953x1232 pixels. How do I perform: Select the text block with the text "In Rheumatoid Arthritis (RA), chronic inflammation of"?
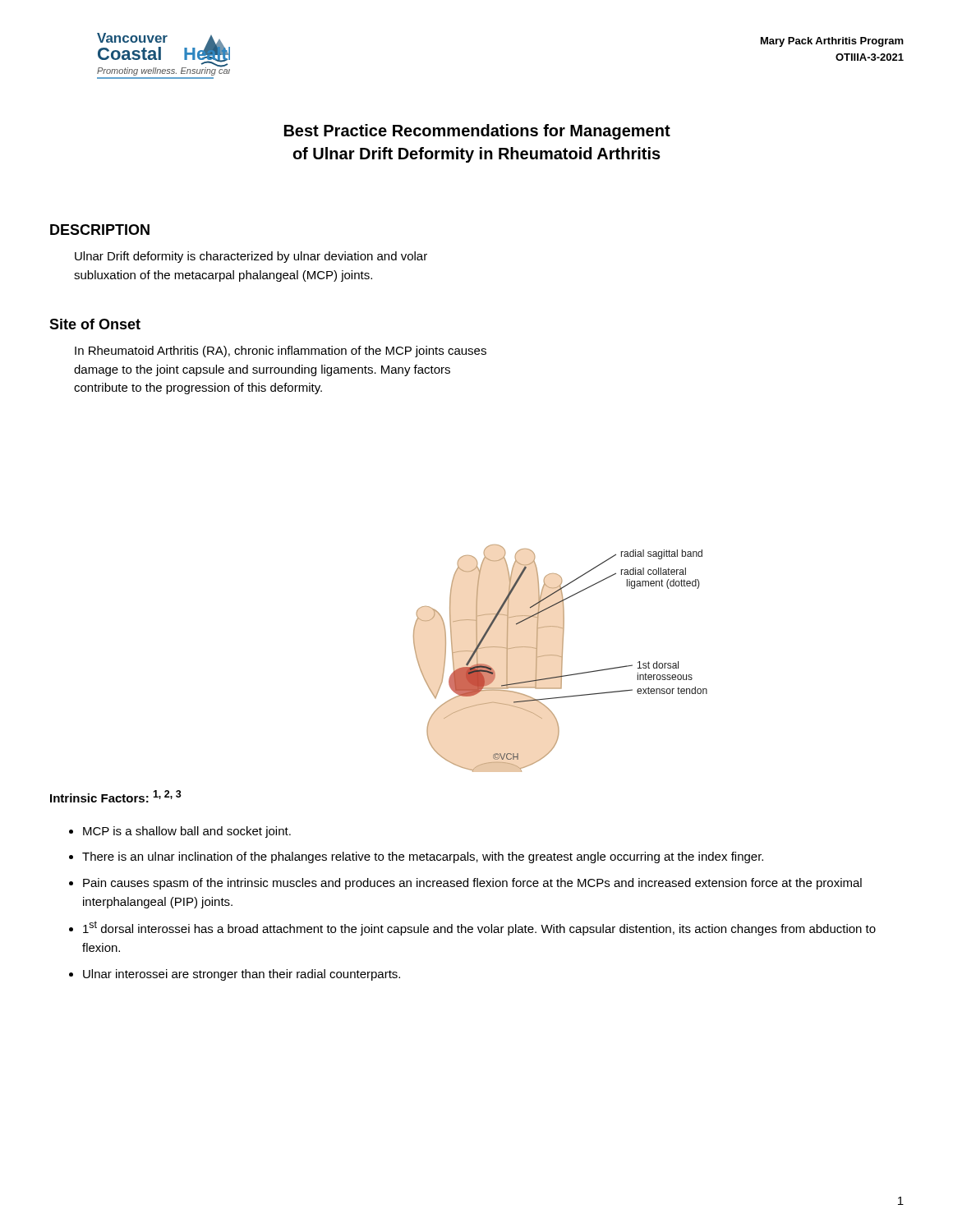click(x=281, y=352)
